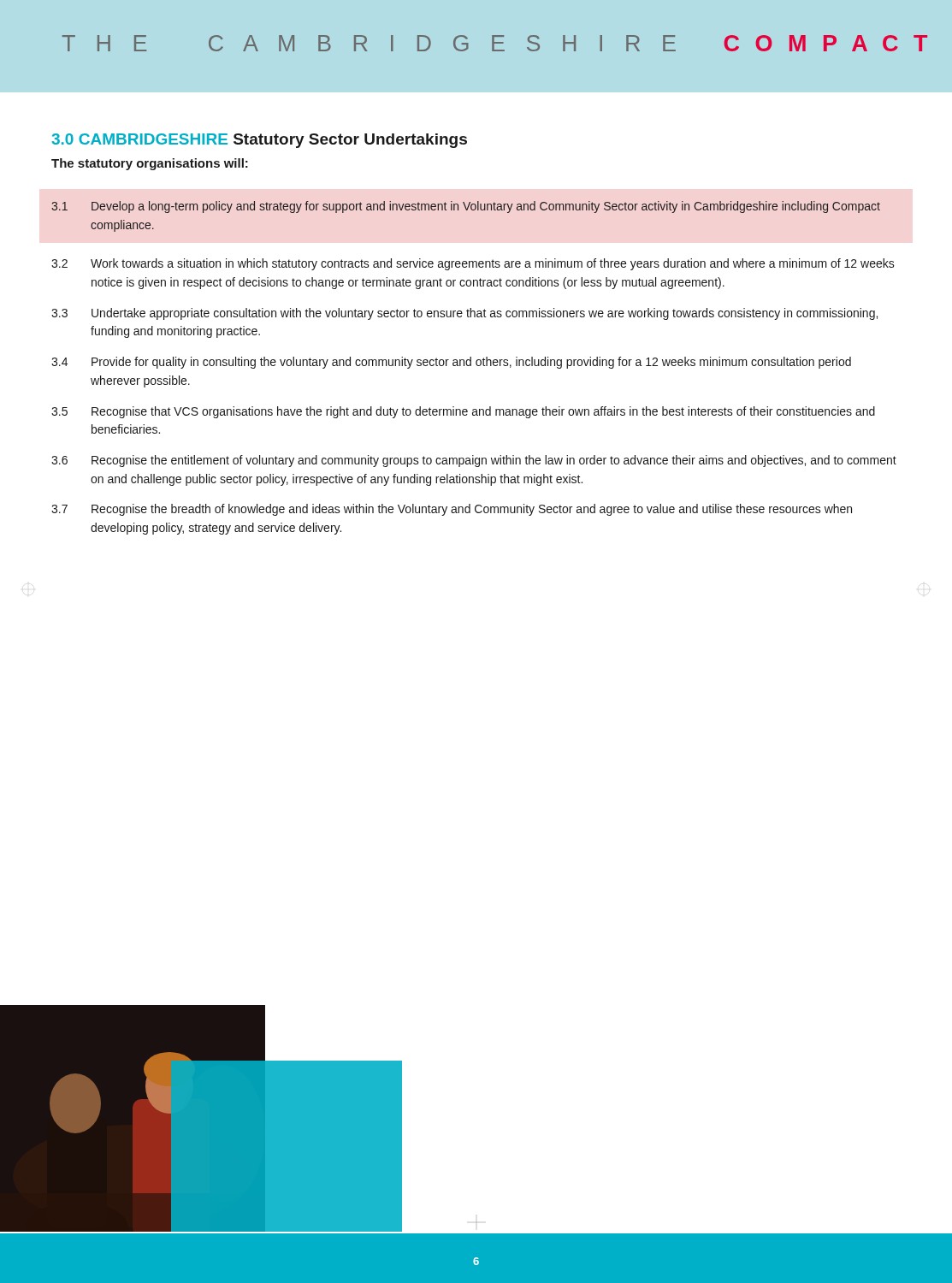This screenshot has width=952, height=1283.
Task: Click on the list item with the text "3.5 Recognise that VCS organisations have the right"
Action: (x=476, y=421)
